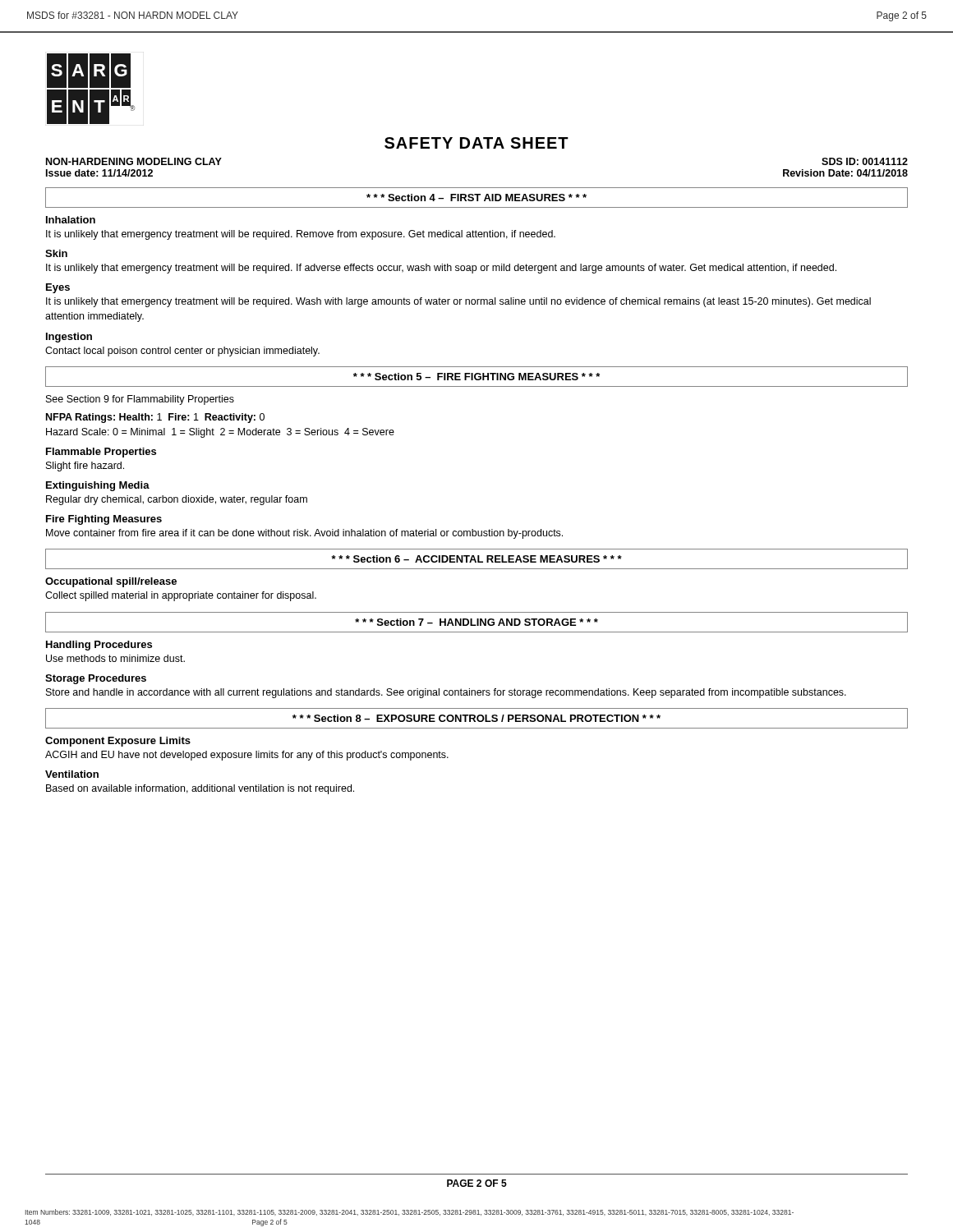Point to the passage starting "Flammable Properties"
Viewport: 953px width, 1232px height.
tap(101, 451)
